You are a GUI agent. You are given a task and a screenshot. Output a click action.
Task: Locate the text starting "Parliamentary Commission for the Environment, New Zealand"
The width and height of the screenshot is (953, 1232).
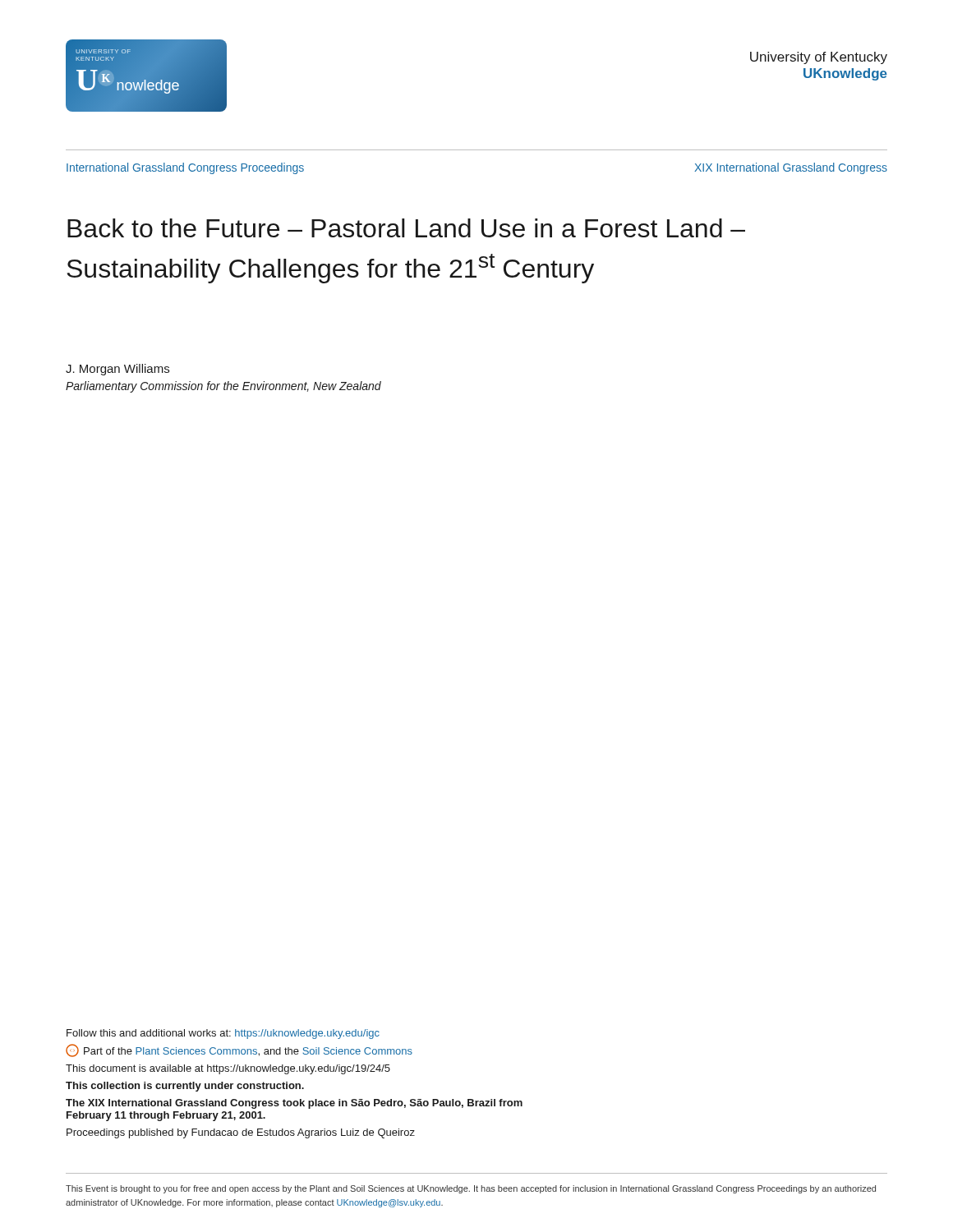(x=223, y=386)
